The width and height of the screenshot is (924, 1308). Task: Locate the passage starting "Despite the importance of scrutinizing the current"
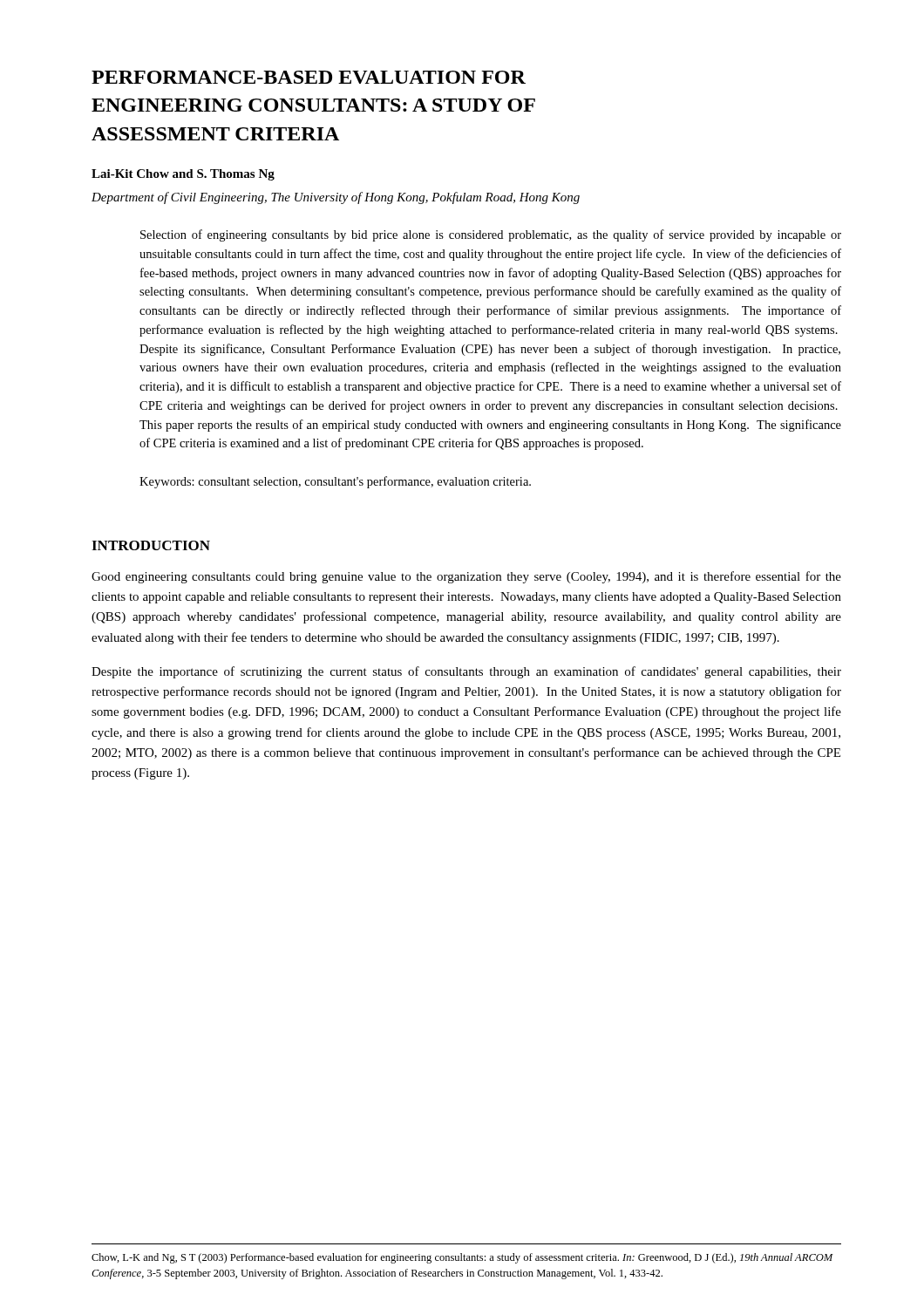466,722
